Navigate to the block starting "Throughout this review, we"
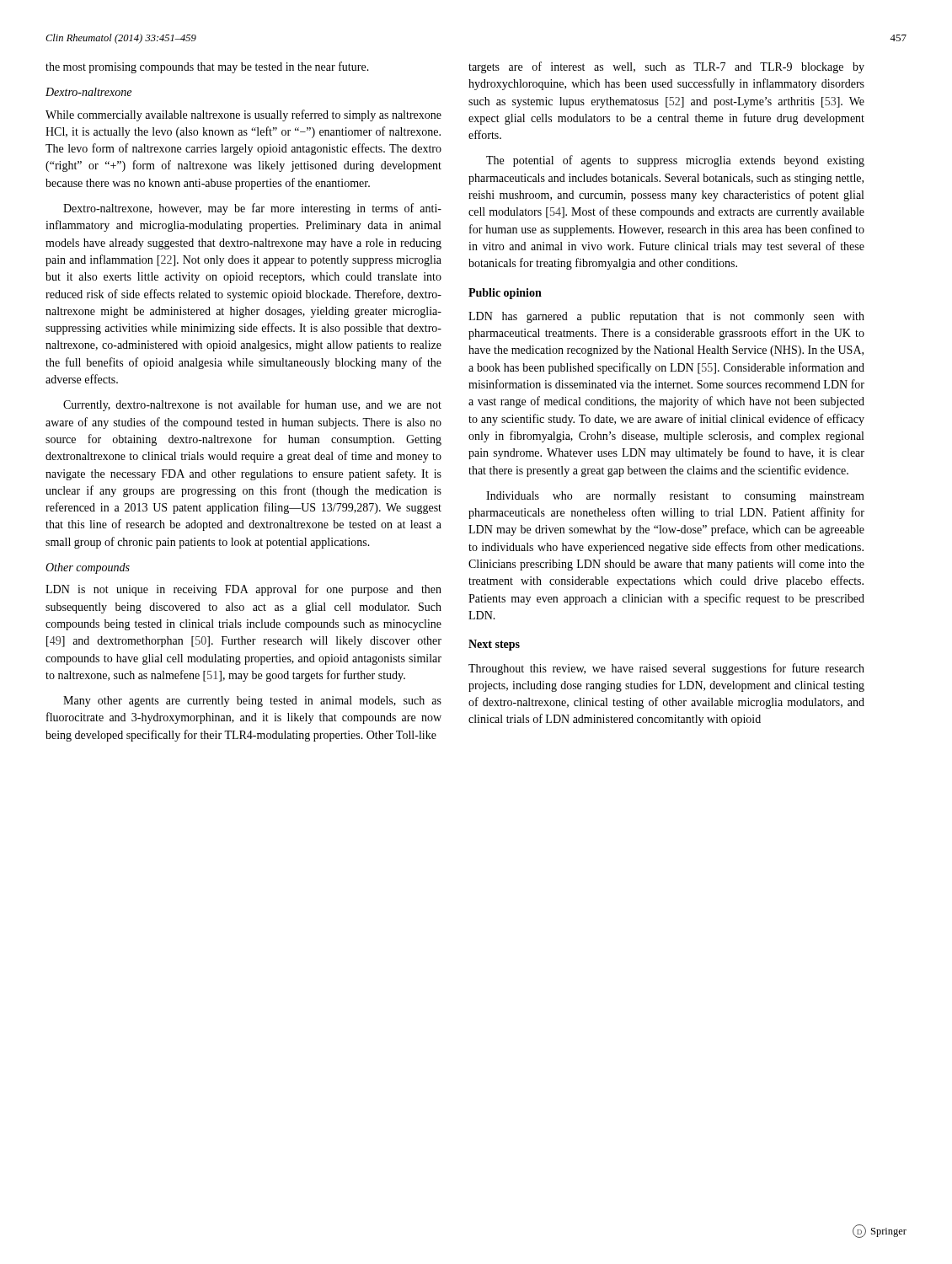 (x=666, y=694)
